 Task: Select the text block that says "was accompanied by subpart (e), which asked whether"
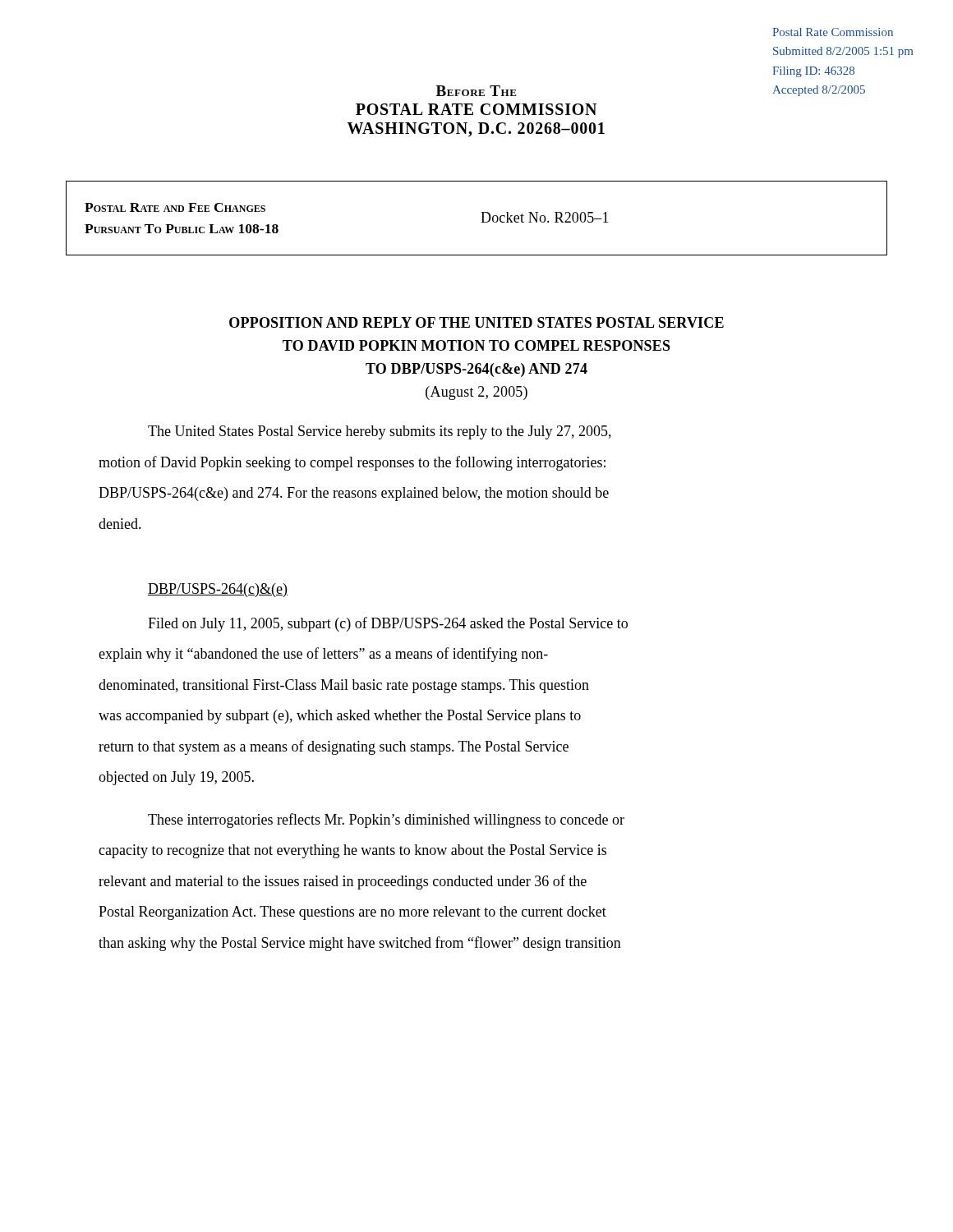coord(476,716)
